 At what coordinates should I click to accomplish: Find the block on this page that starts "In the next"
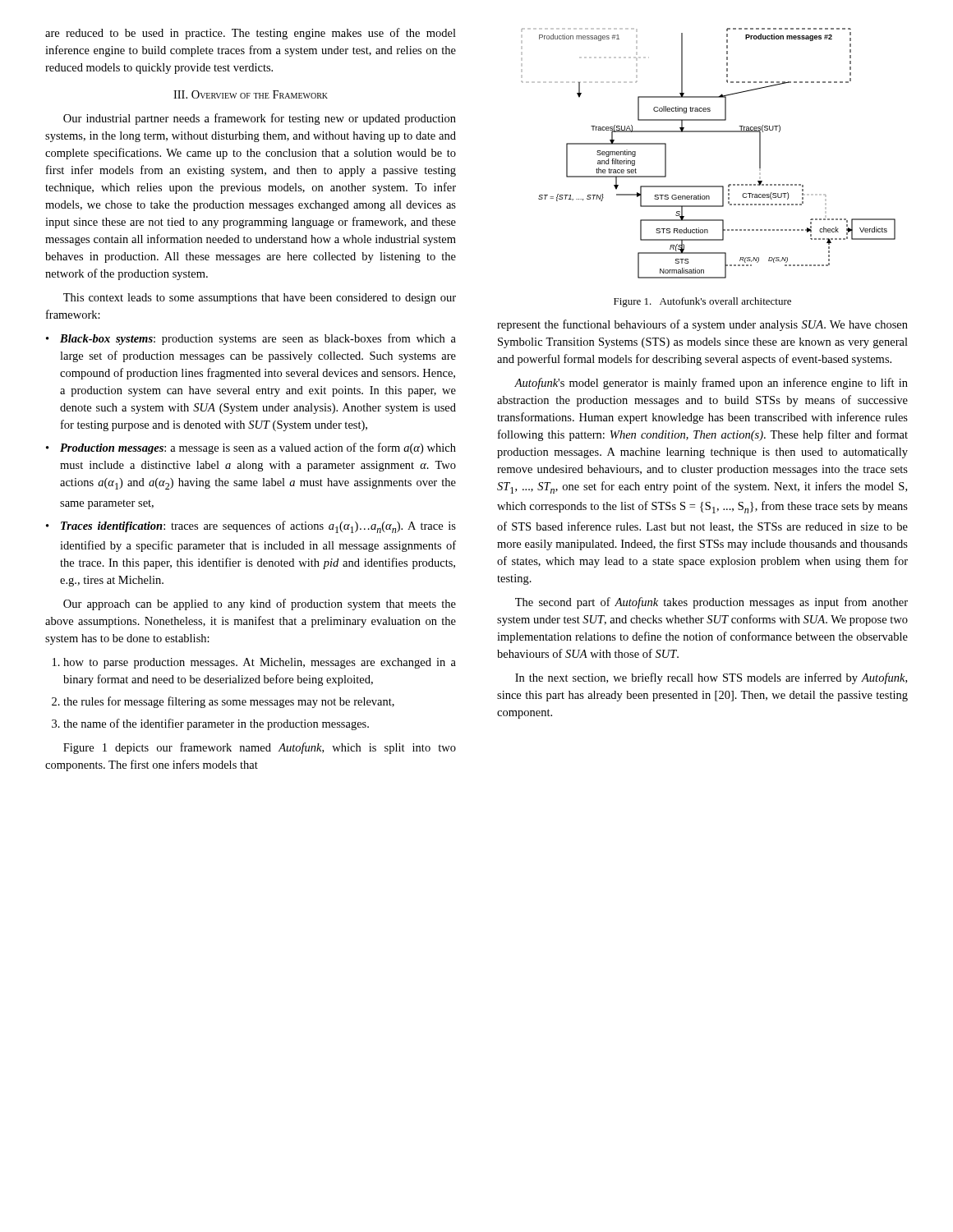pyautogui.click(x=702, y=695)
